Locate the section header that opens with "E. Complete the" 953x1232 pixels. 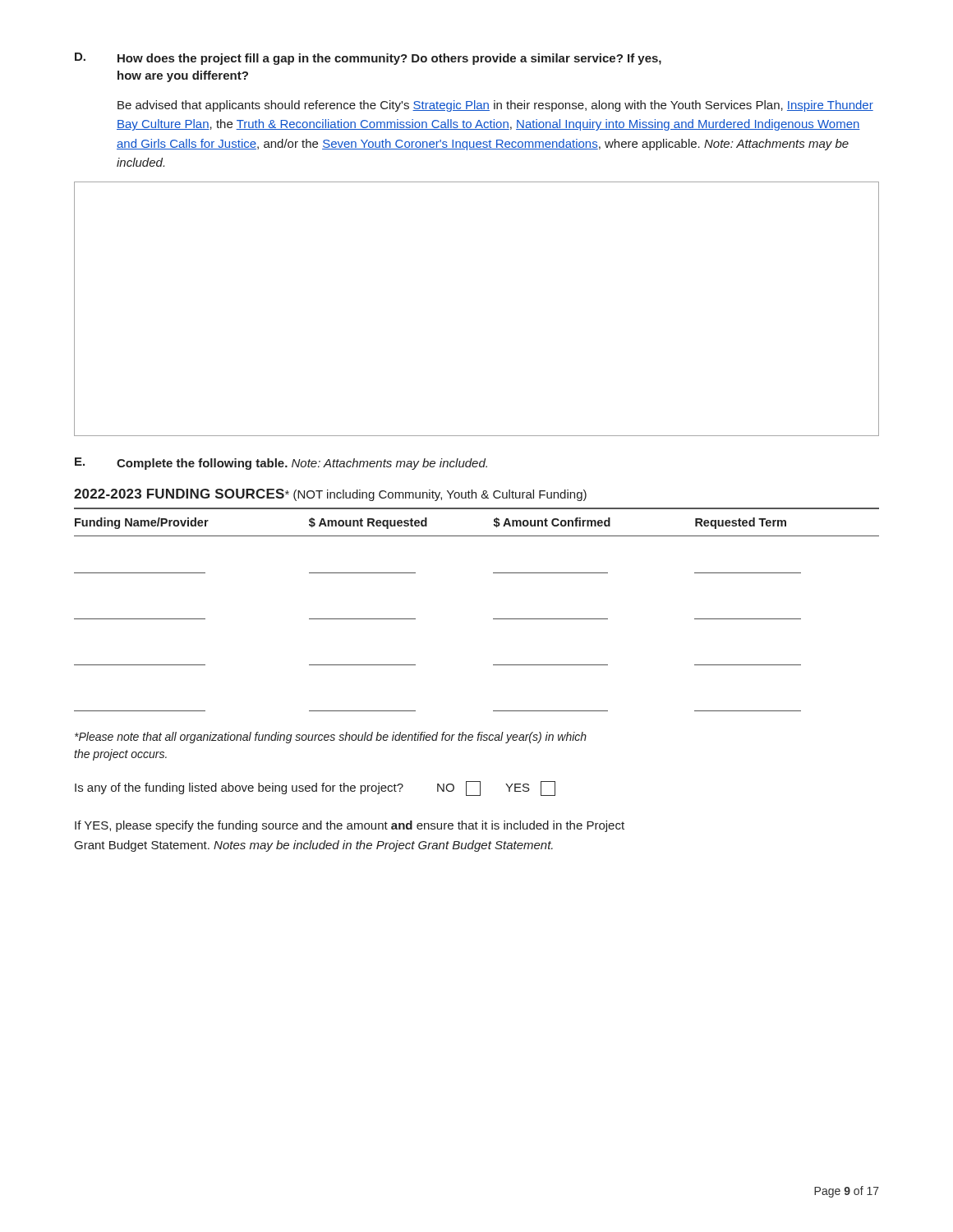pos(281,463)
